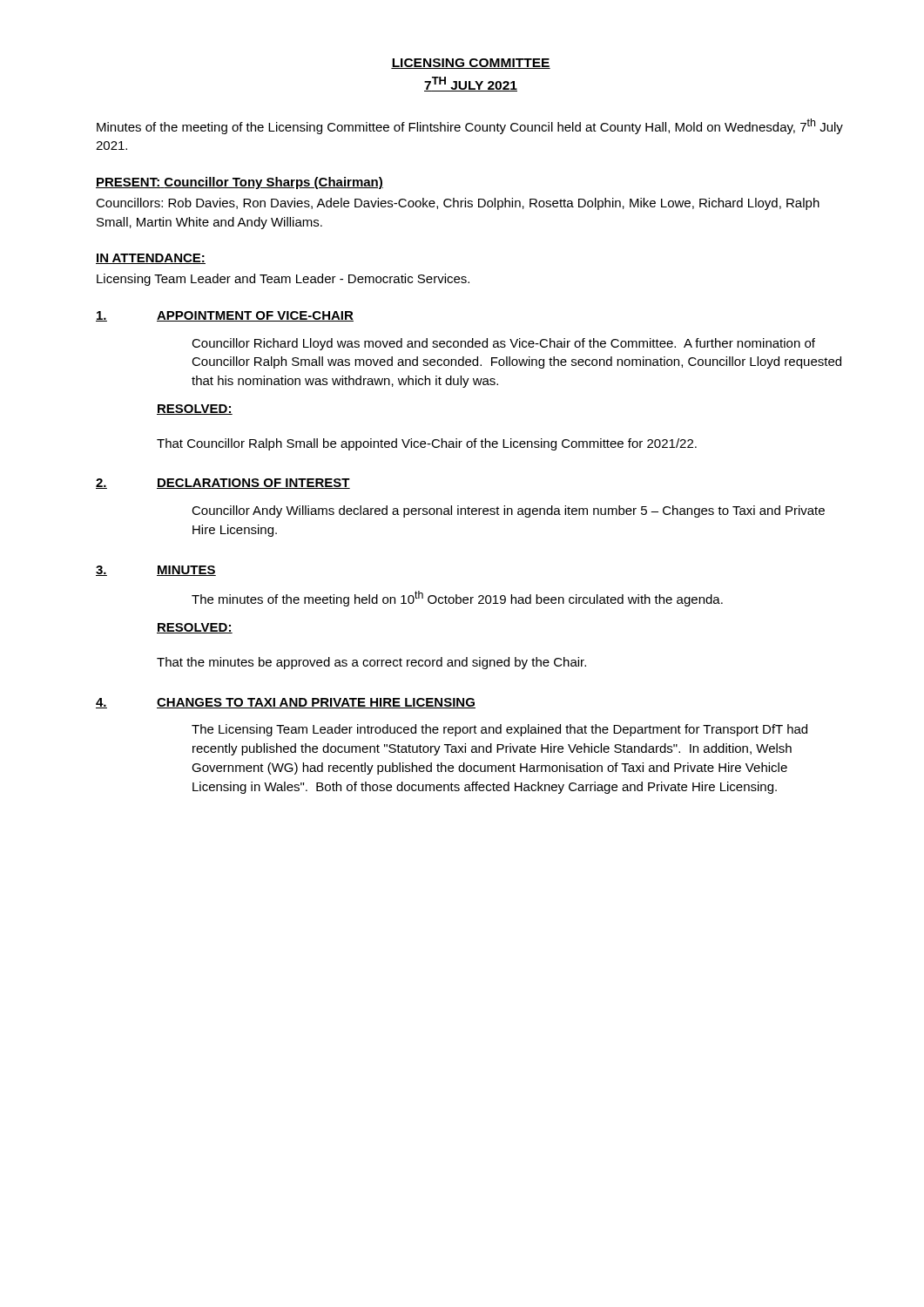Screen dimensions: 1307x924
Task: Where is the passage that starts "Councillor Richard Lloyd was moved"?
Action: tap(519, 362)
